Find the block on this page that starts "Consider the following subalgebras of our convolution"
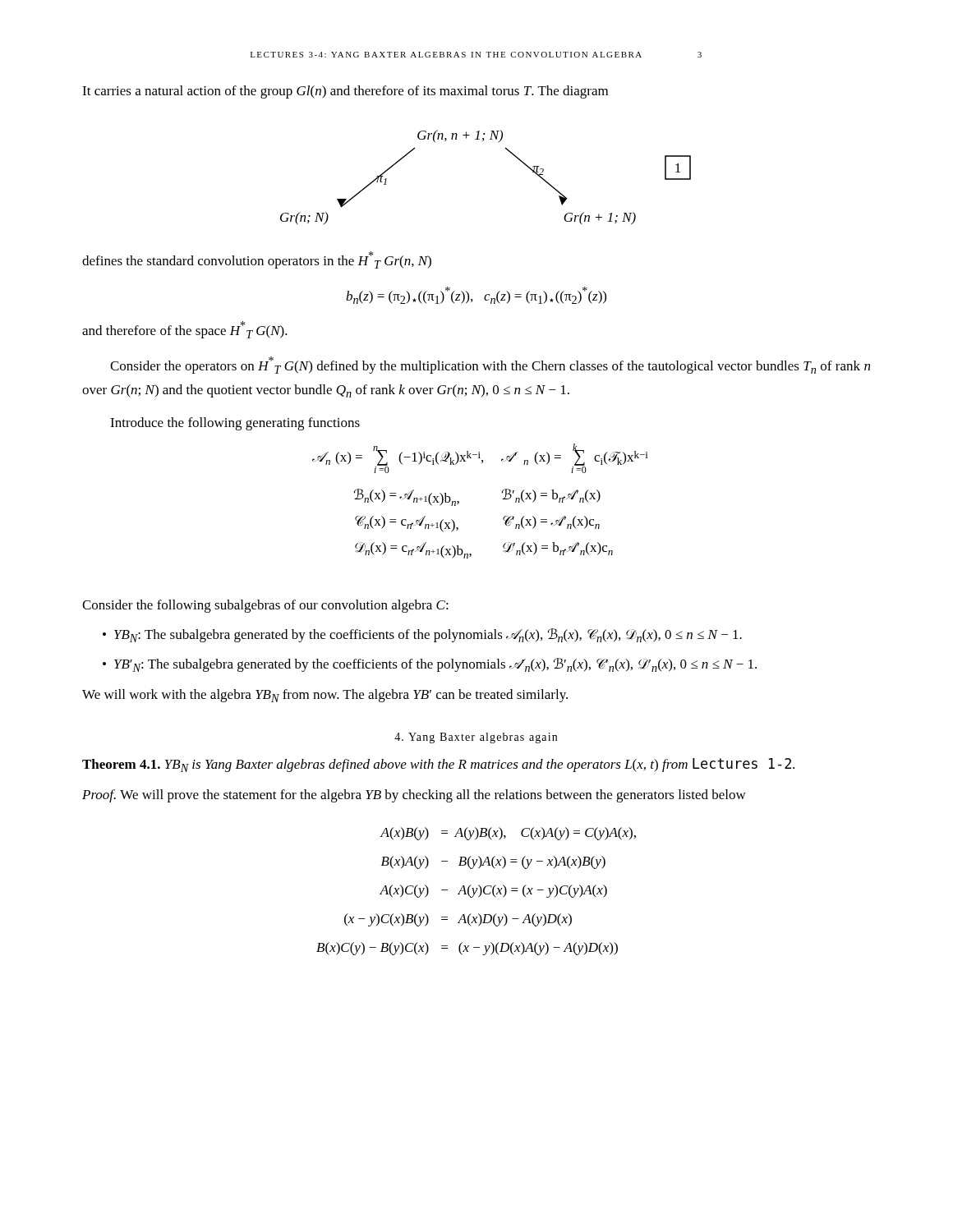 point(266,605)
